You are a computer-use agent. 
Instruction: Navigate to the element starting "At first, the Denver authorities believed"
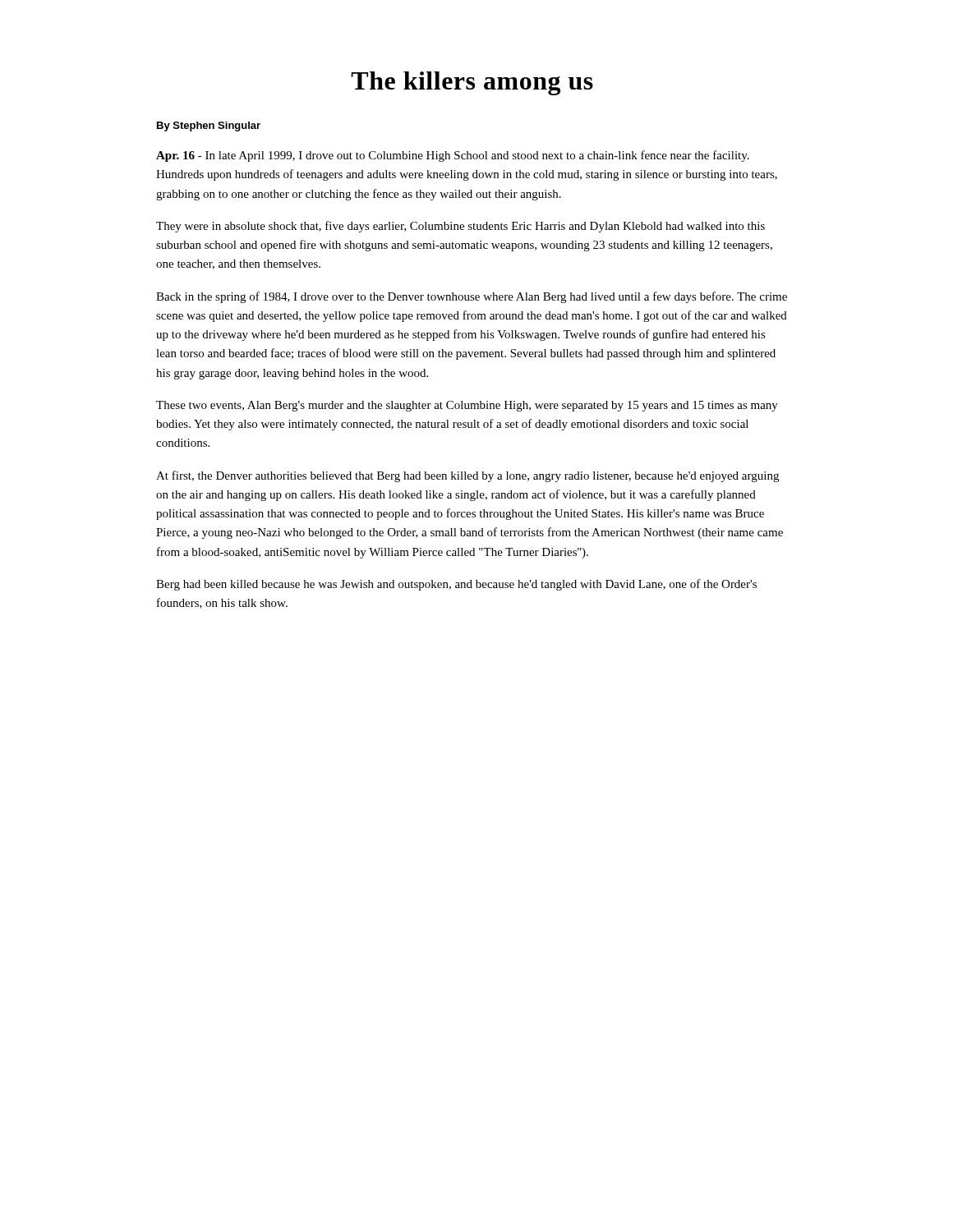[x=470, y=513]
